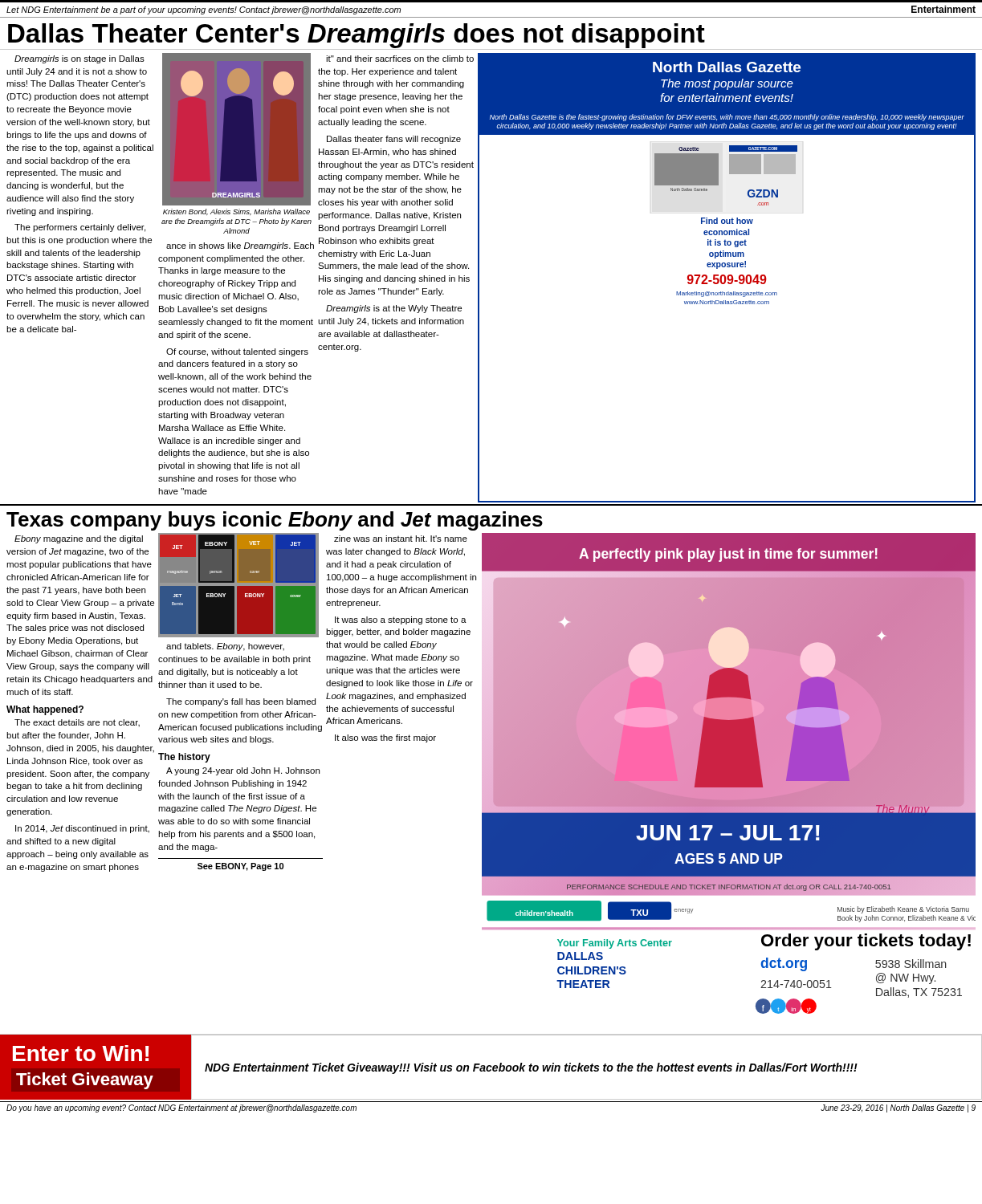Find the block starting "Dallas Theater Center's Dreamgirls does not disappoint"

[356, 33]
